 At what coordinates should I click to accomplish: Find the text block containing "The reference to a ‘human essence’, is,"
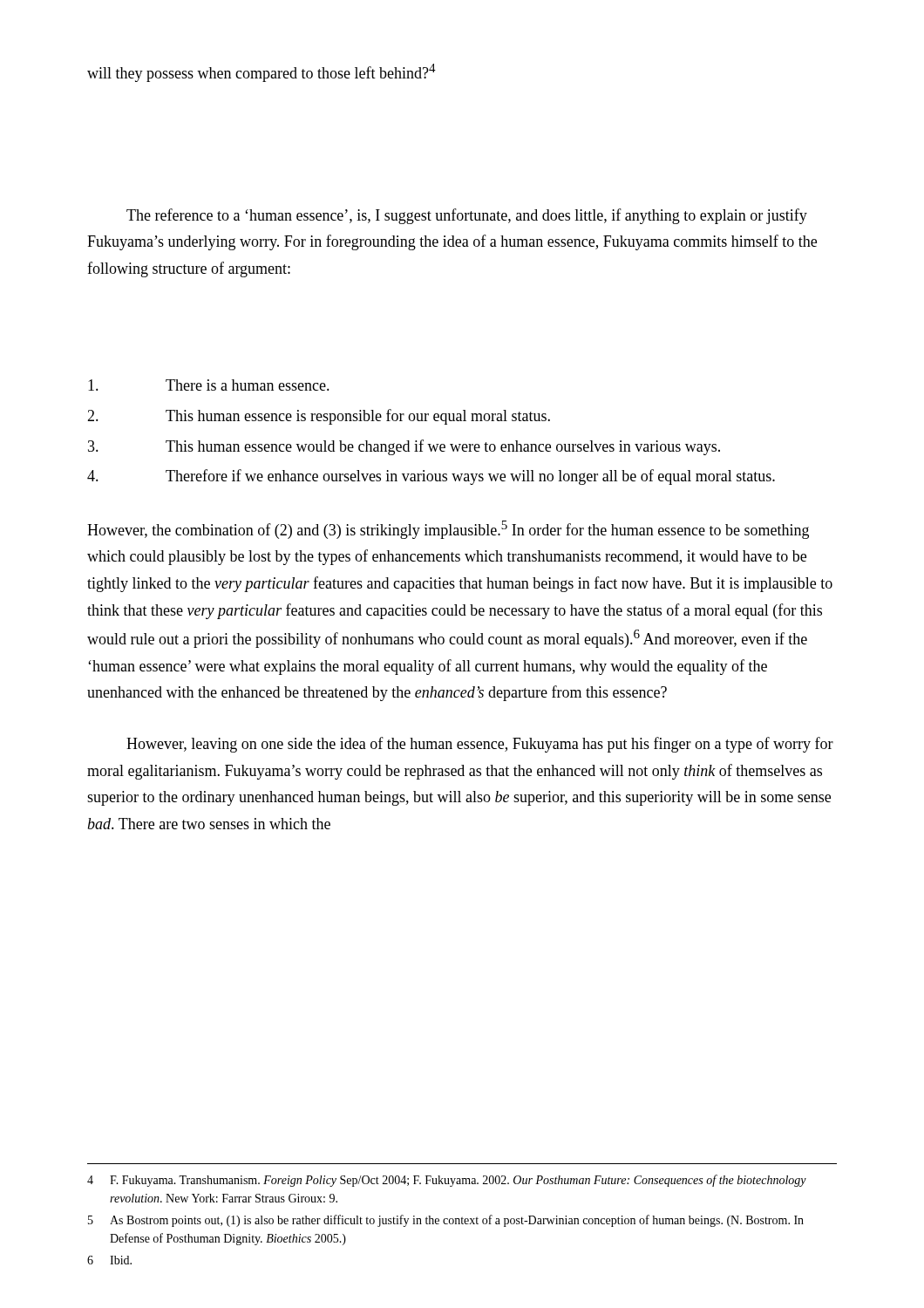point(462,242)
